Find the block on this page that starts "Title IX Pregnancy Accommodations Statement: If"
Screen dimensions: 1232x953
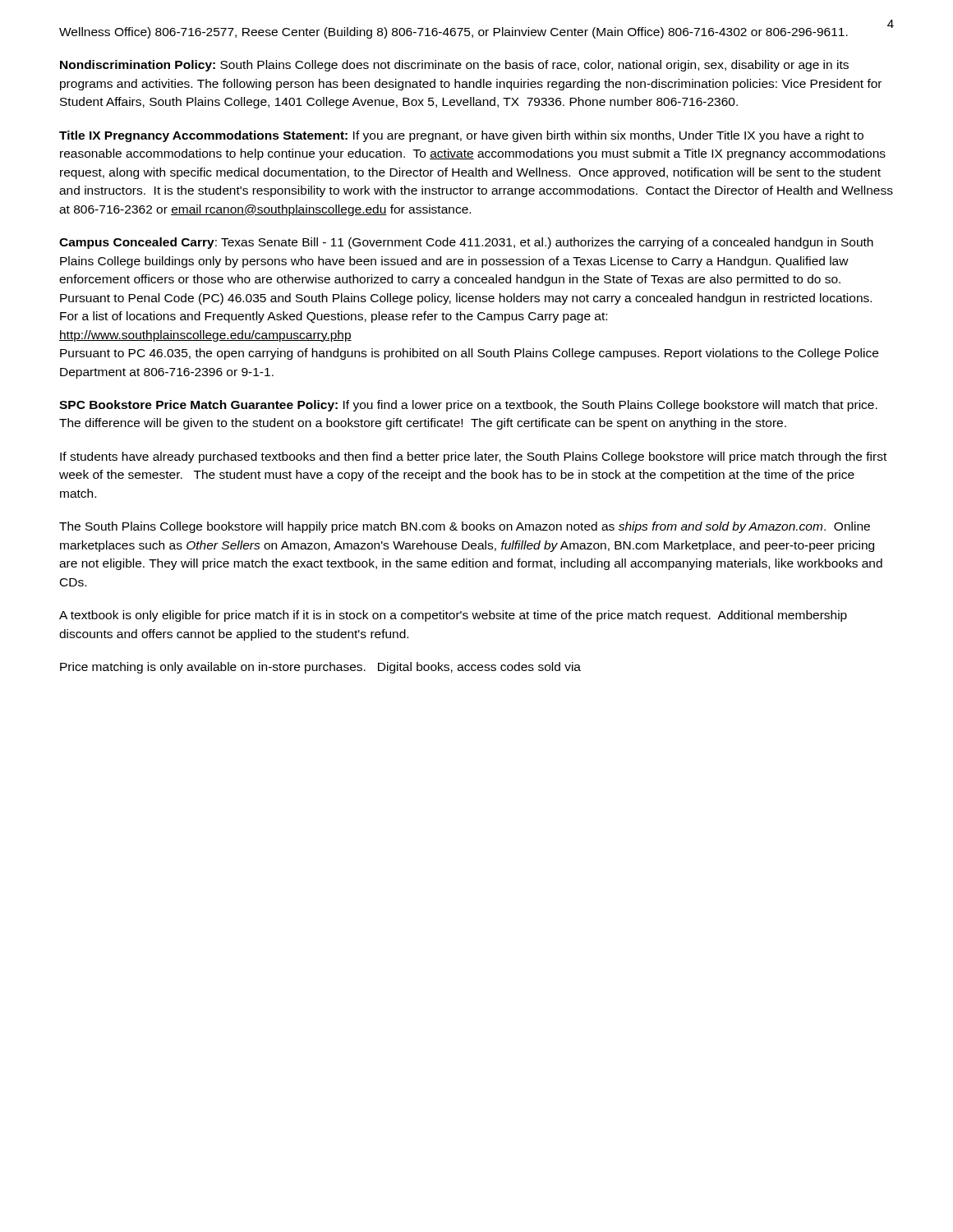pyautogui.click(x=476, y=172)
